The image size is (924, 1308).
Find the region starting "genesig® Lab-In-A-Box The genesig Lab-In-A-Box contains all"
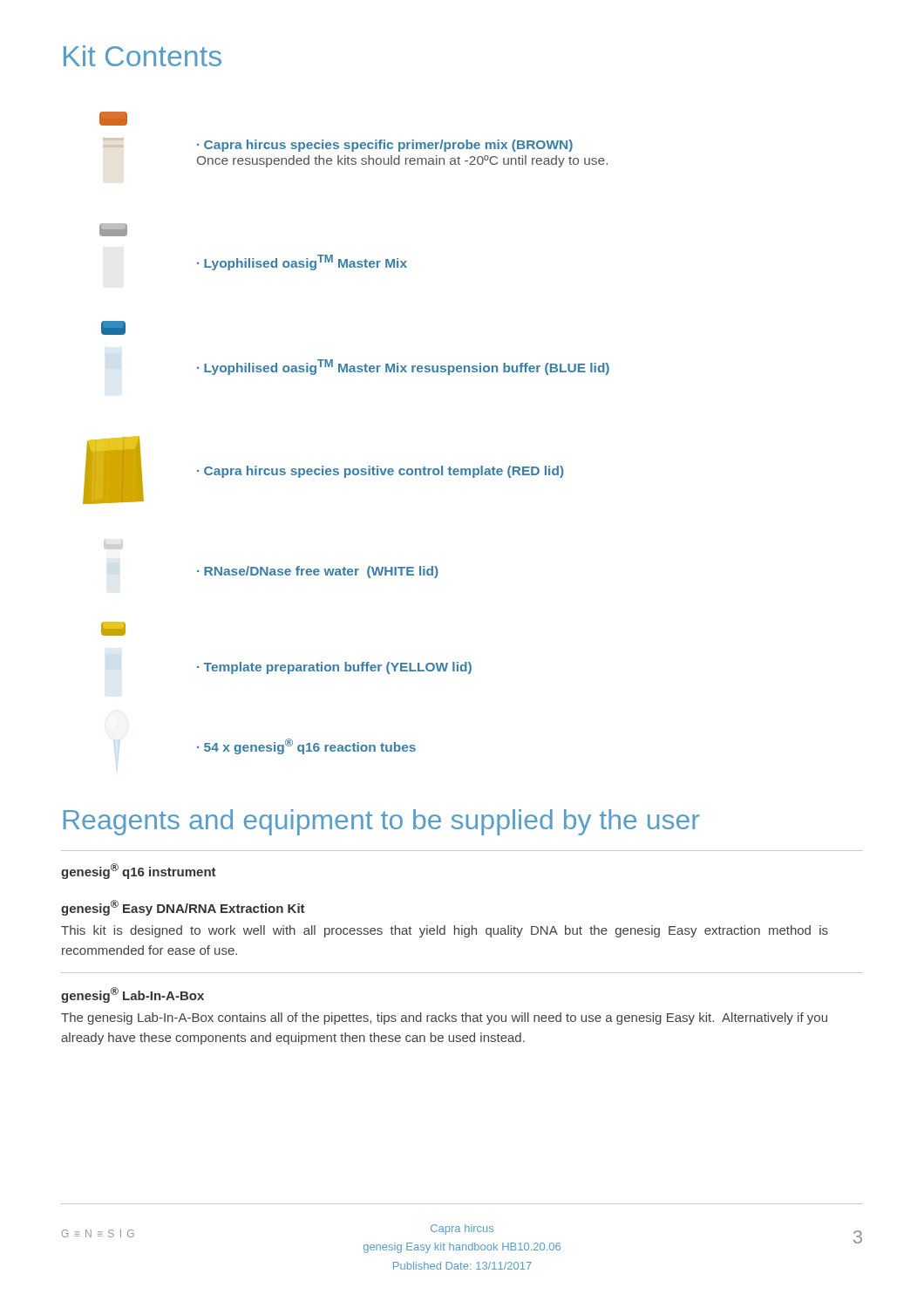[x=445, y=1017]
